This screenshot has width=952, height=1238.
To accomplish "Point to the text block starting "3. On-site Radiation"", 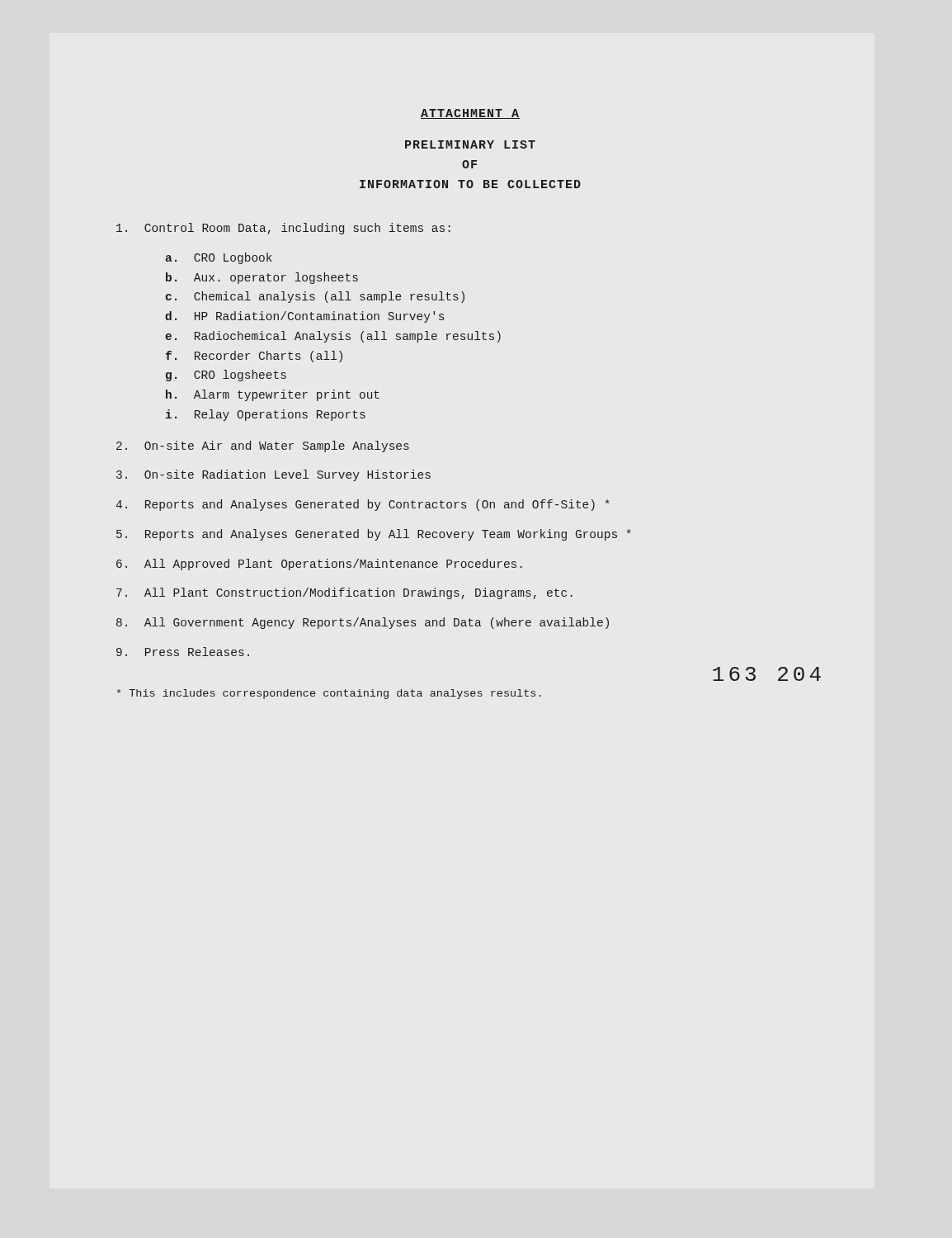I will click(x=273, y=476).
